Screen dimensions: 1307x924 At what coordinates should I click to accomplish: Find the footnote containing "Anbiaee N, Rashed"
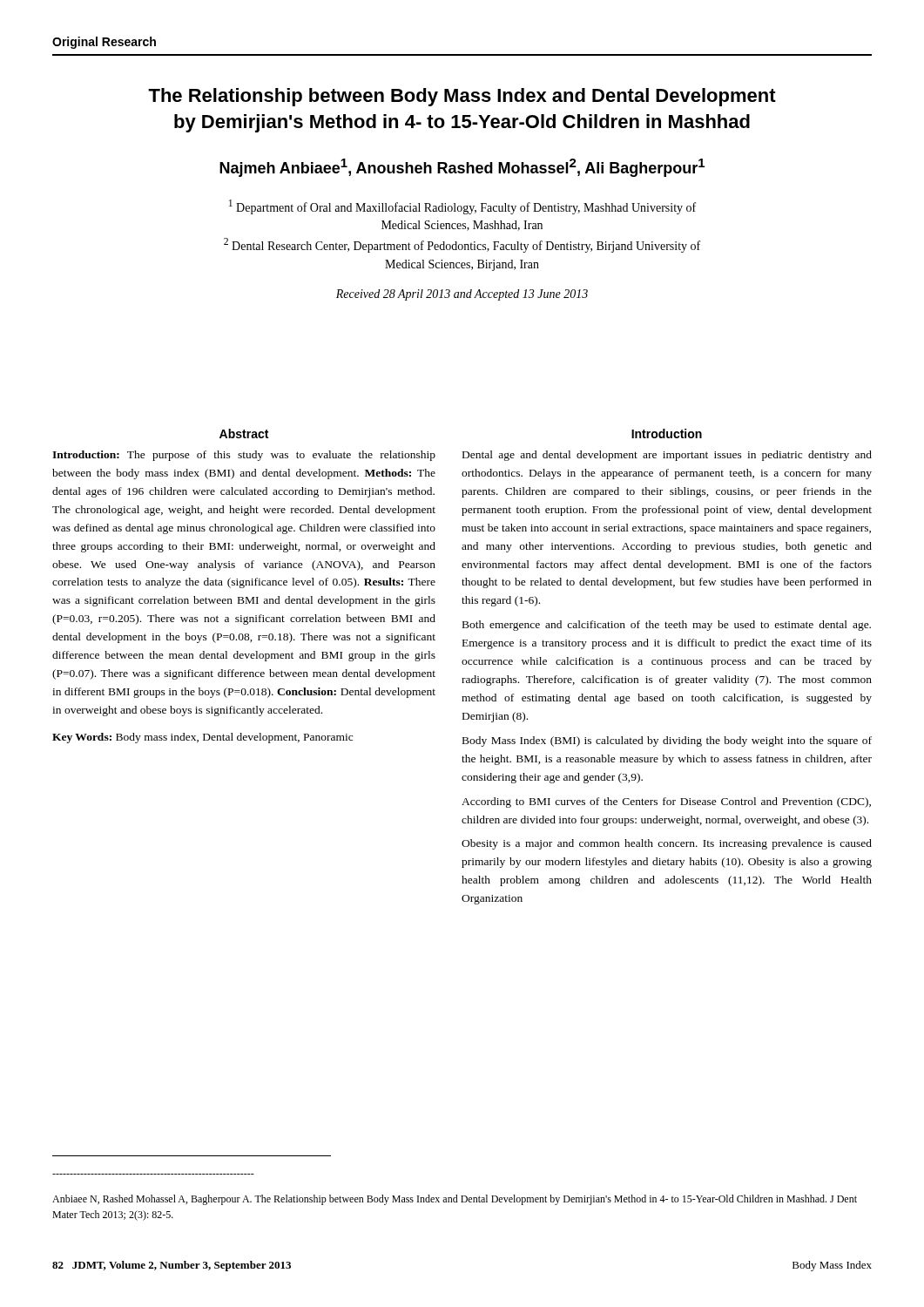pyautogui.click(x=462, y=1189)
